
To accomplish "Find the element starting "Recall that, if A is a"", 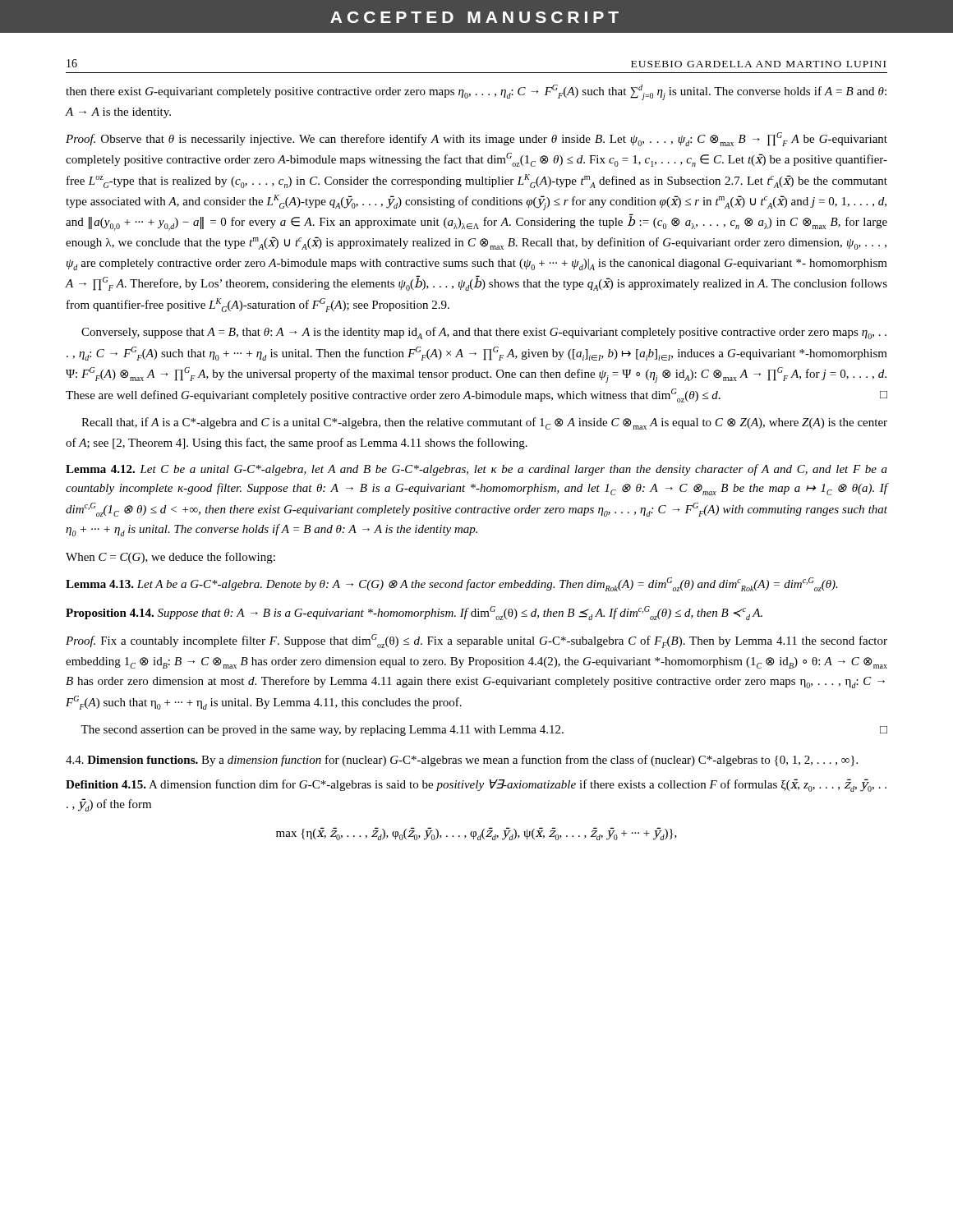I will [476, 432].
